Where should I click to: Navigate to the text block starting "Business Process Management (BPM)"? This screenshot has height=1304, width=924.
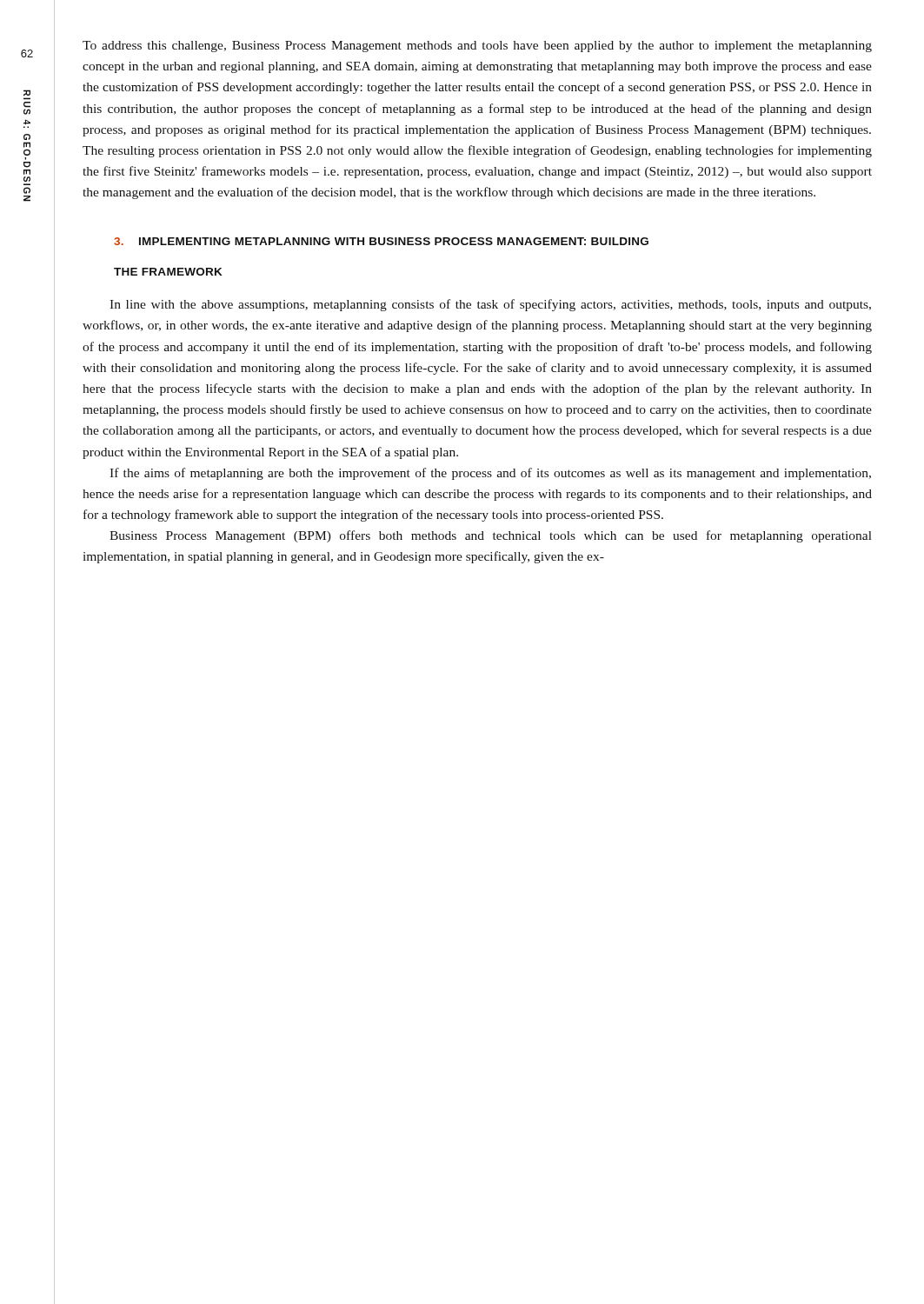tap(477, 546)
